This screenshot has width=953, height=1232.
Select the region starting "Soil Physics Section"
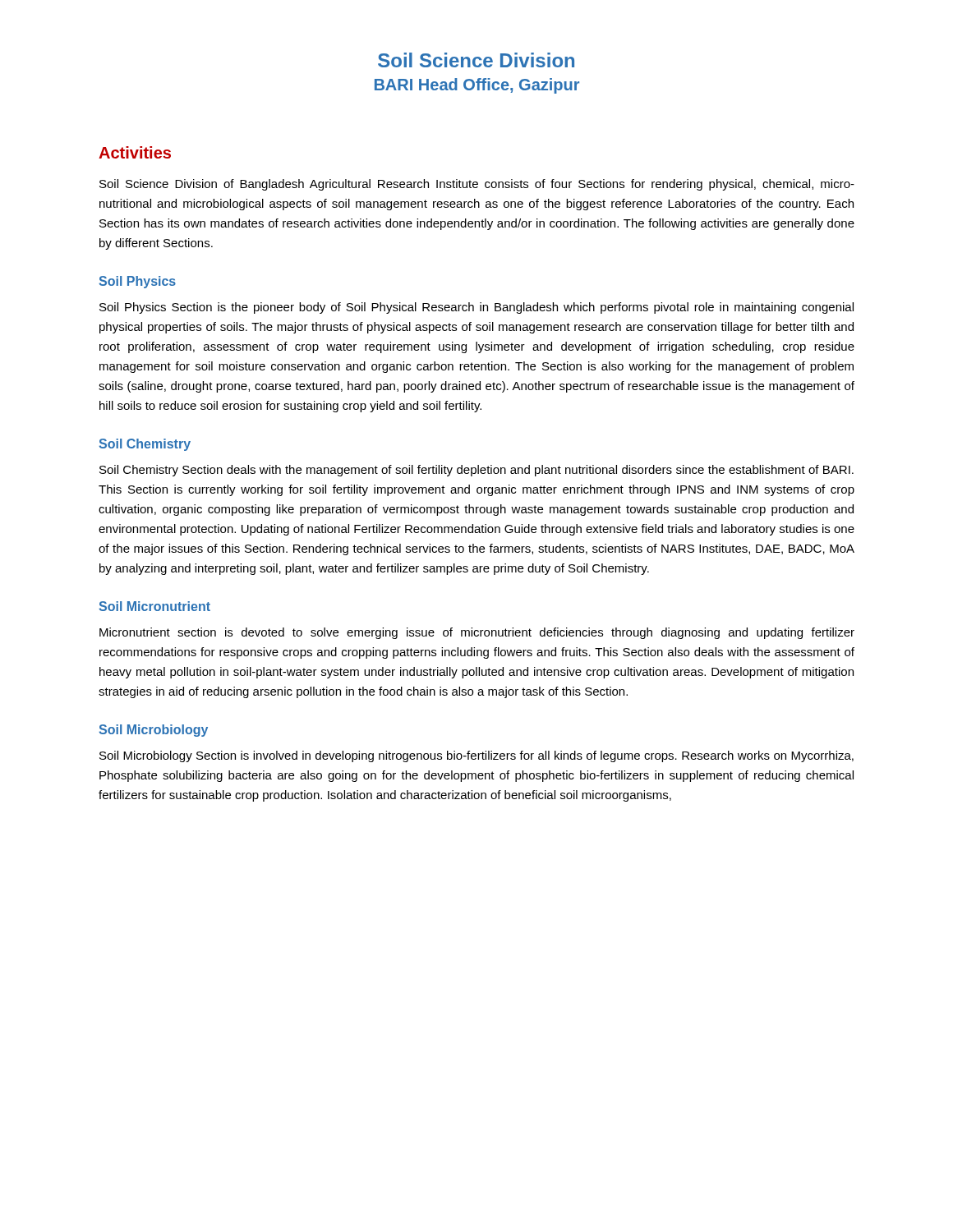(x=476, y=356)
